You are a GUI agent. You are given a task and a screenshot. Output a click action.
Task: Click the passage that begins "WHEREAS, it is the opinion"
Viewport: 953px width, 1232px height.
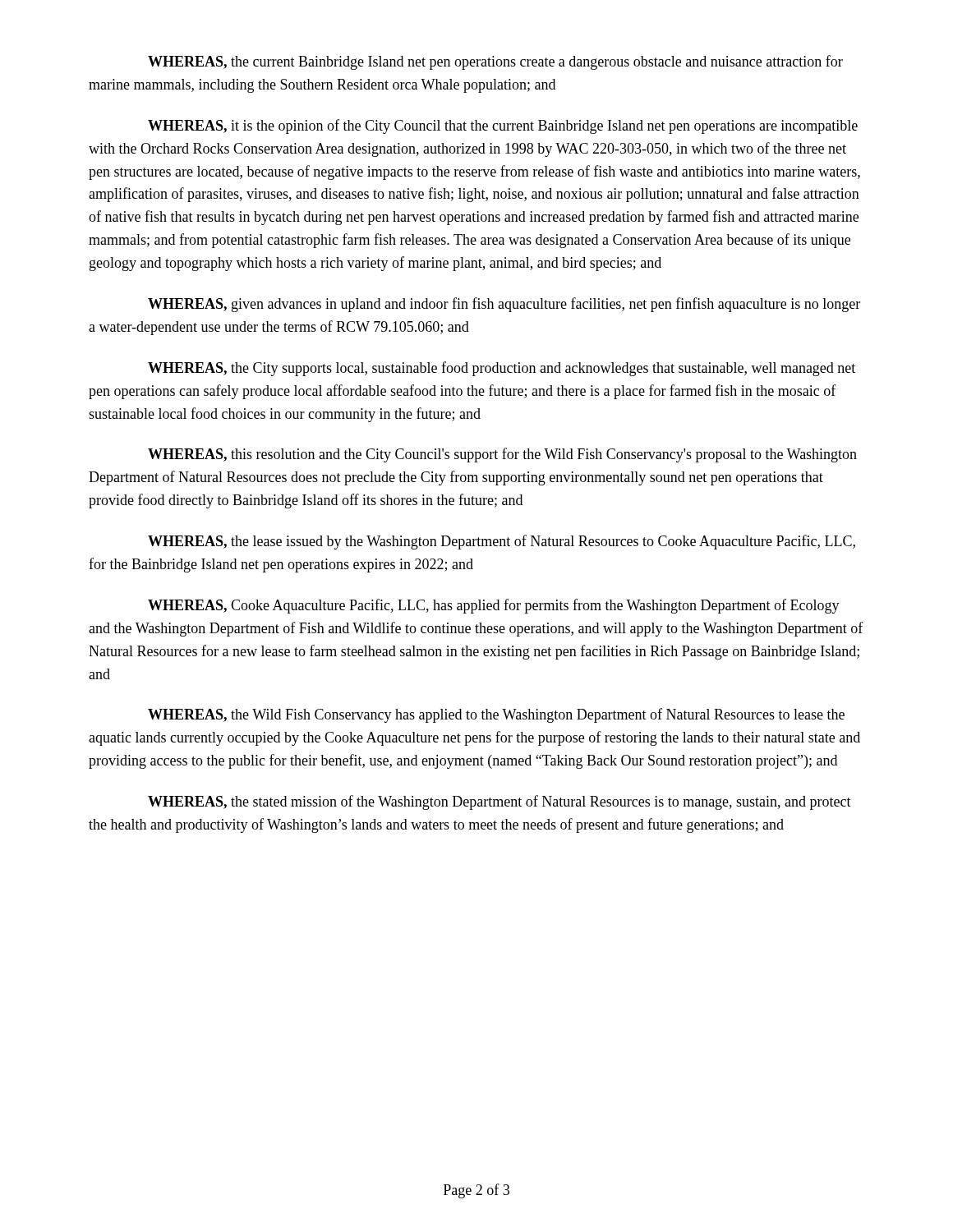point(475,194)
